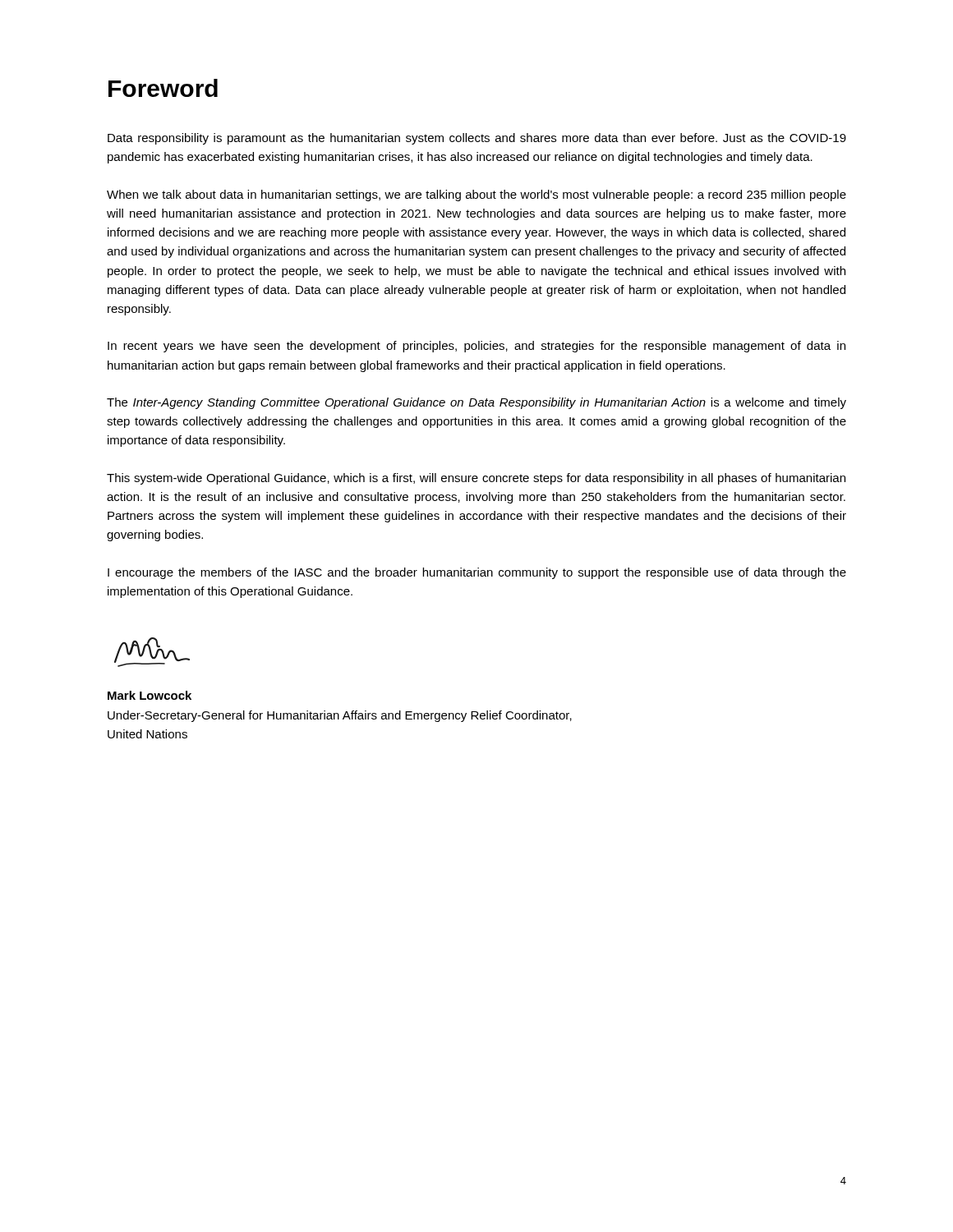Find the title
Image resolution: width=953 pixels, height=1232 pixels.
pyautogui.click(x=163, y=88)
